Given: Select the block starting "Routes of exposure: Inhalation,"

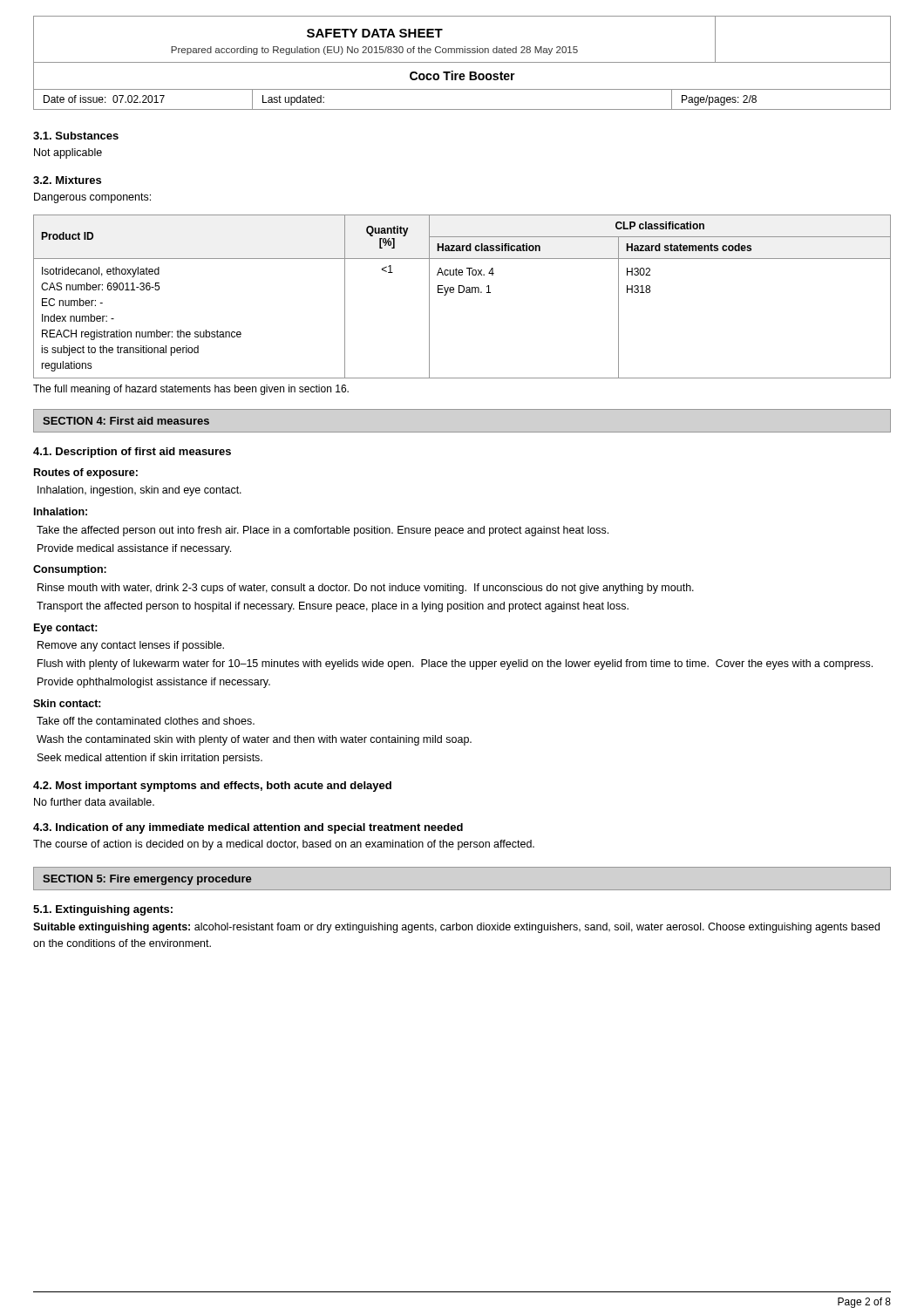Looking at the screenshot, I should [462, 615].
